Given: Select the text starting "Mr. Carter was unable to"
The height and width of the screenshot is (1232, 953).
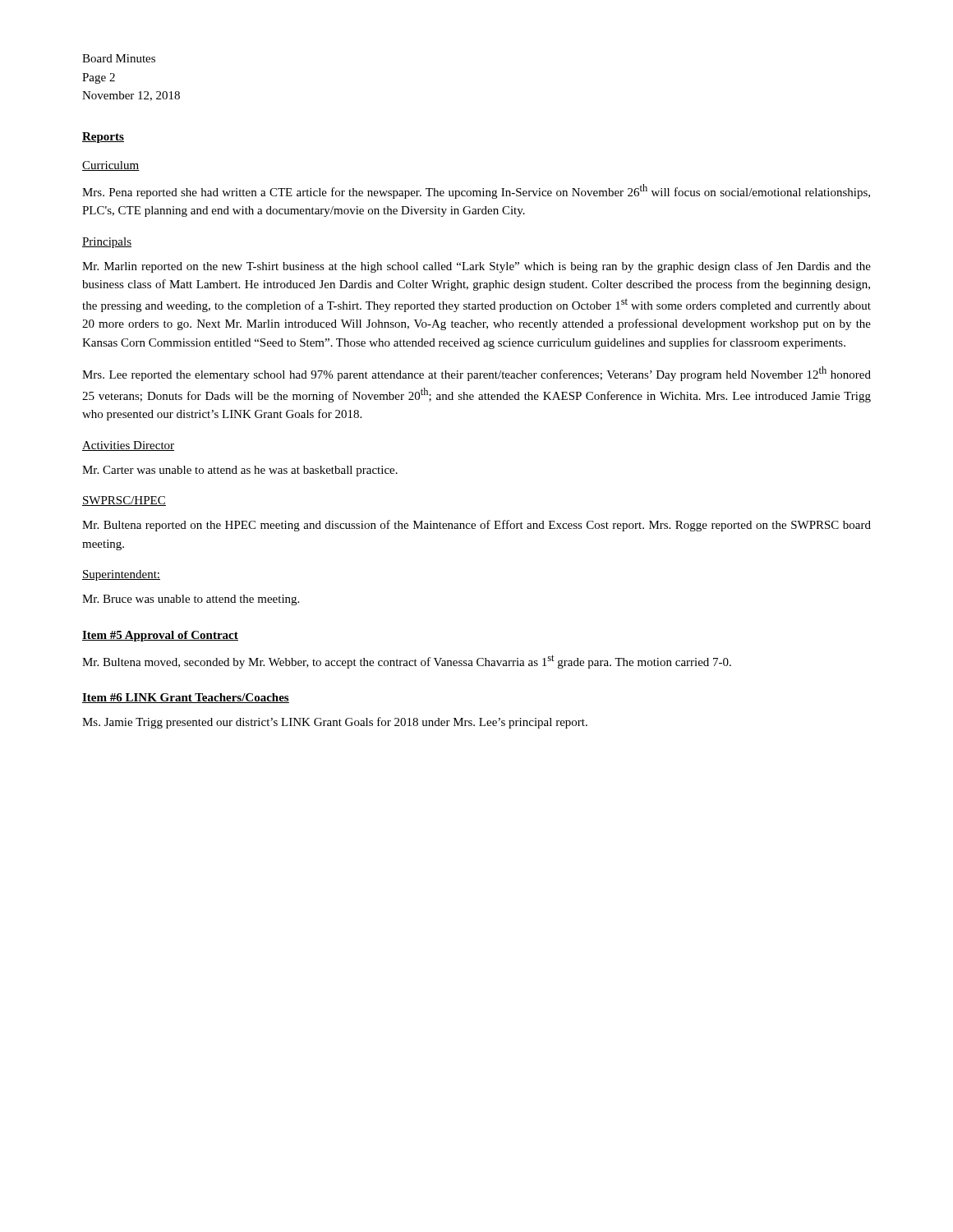Looking at the screenshot, I should (240, 469).
